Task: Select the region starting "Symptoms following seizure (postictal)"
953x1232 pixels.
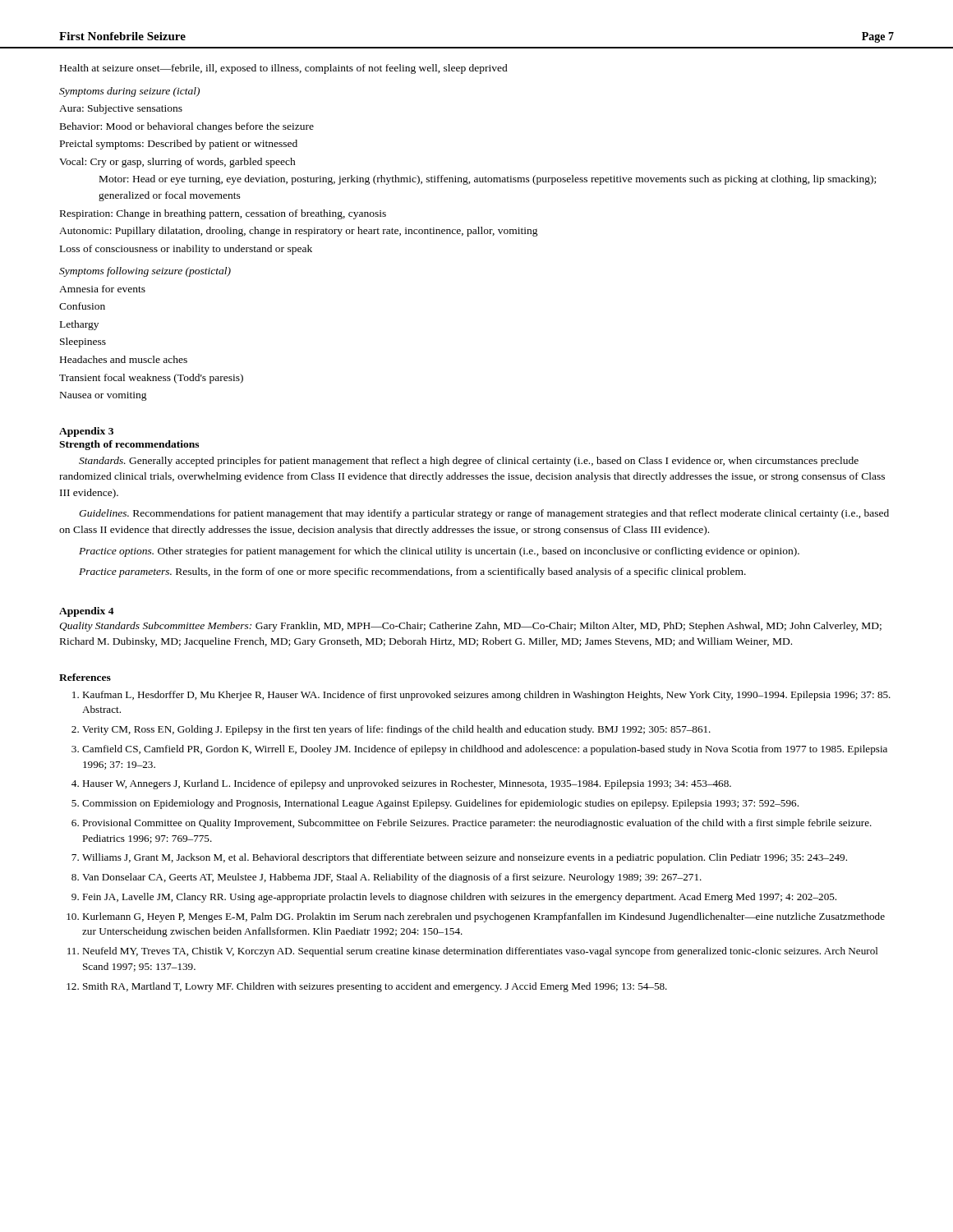Action: click(145, 271)
